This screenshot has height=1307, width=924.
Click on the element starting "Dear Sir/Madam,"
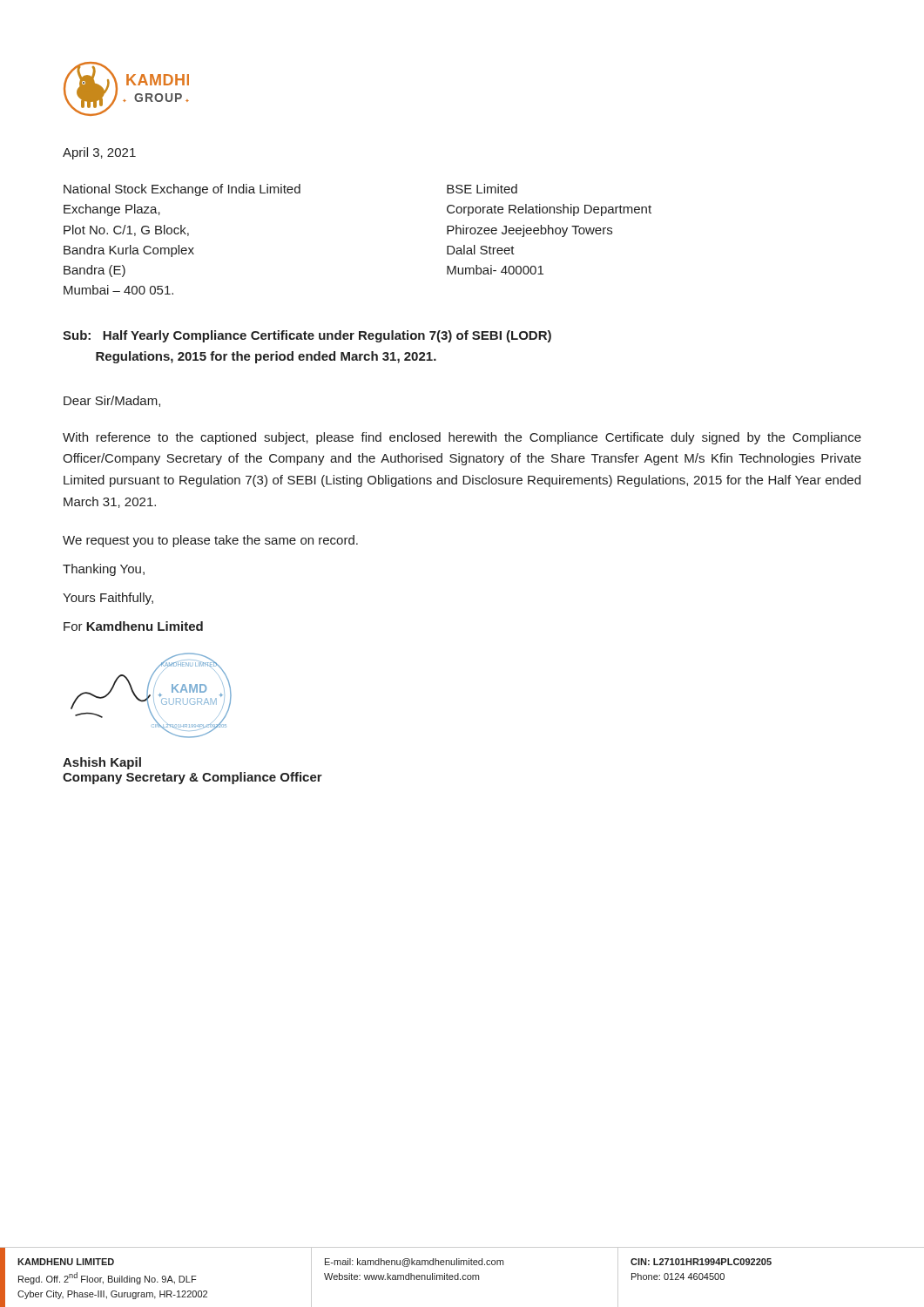click(112, 400)
